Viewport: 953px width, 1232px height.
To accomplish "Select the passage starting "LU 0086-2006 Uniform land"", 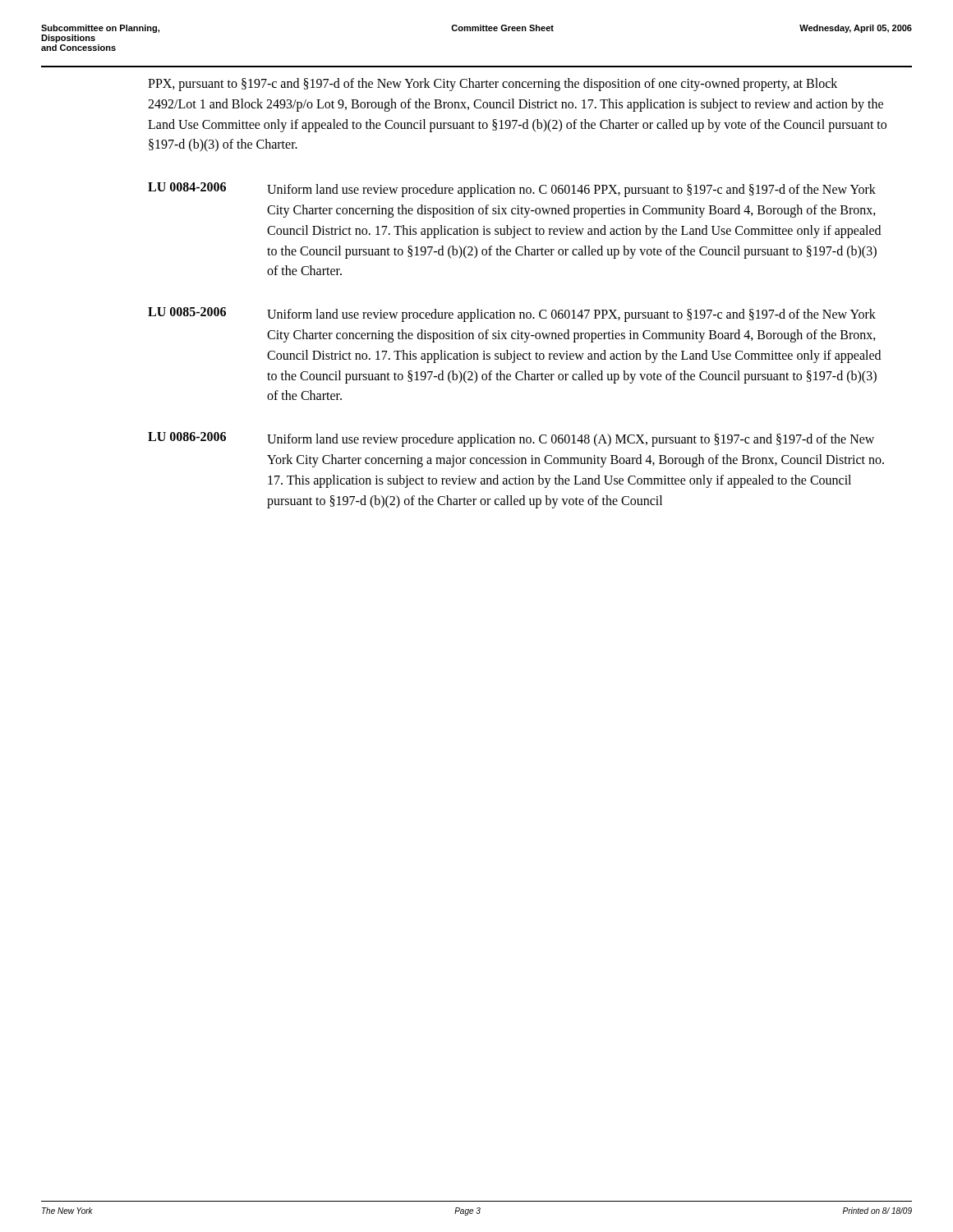I will pos(518,470).
